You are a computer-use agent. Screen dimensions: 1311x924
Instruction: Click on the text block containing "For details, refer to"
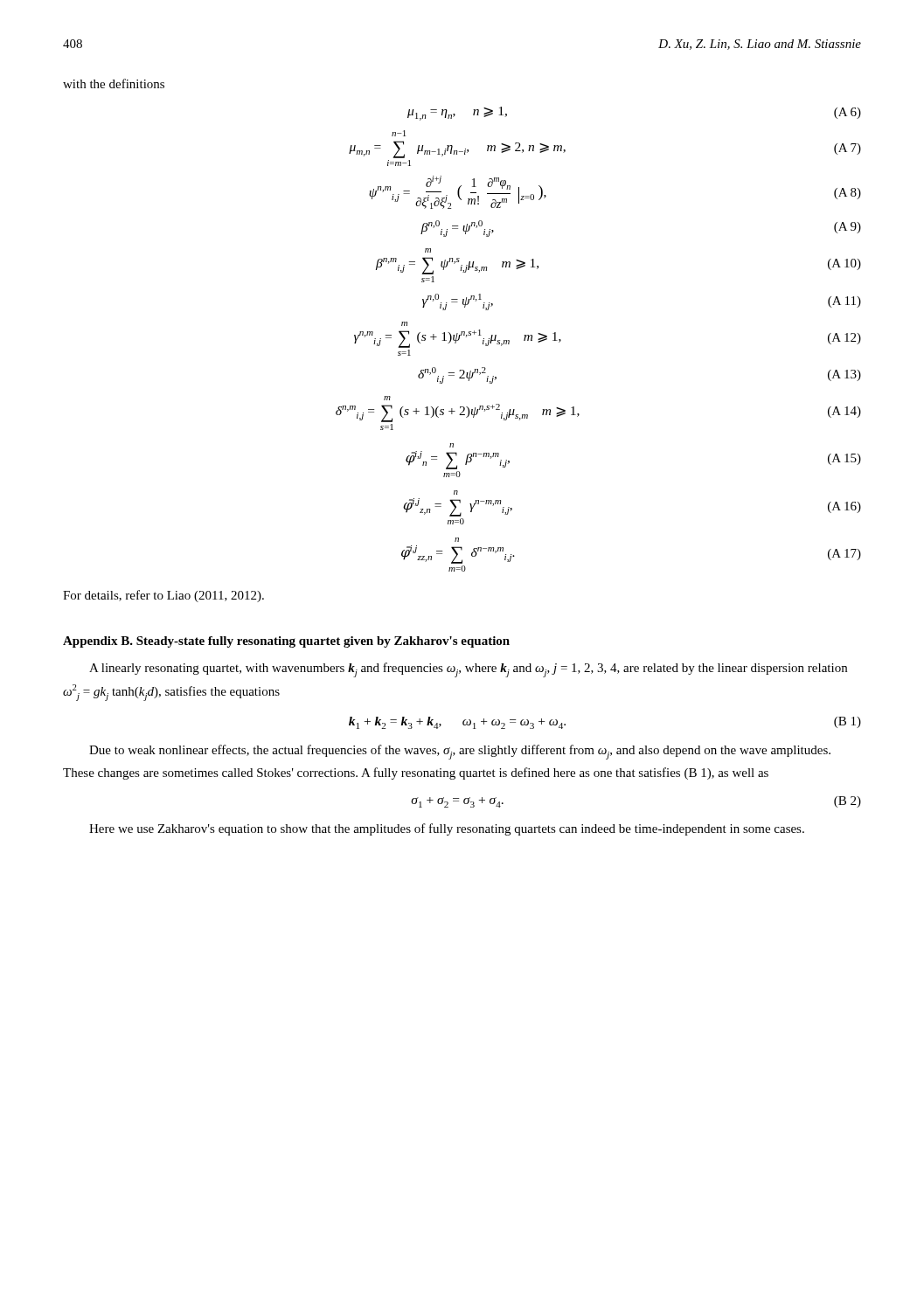click(x=164, y=596)
